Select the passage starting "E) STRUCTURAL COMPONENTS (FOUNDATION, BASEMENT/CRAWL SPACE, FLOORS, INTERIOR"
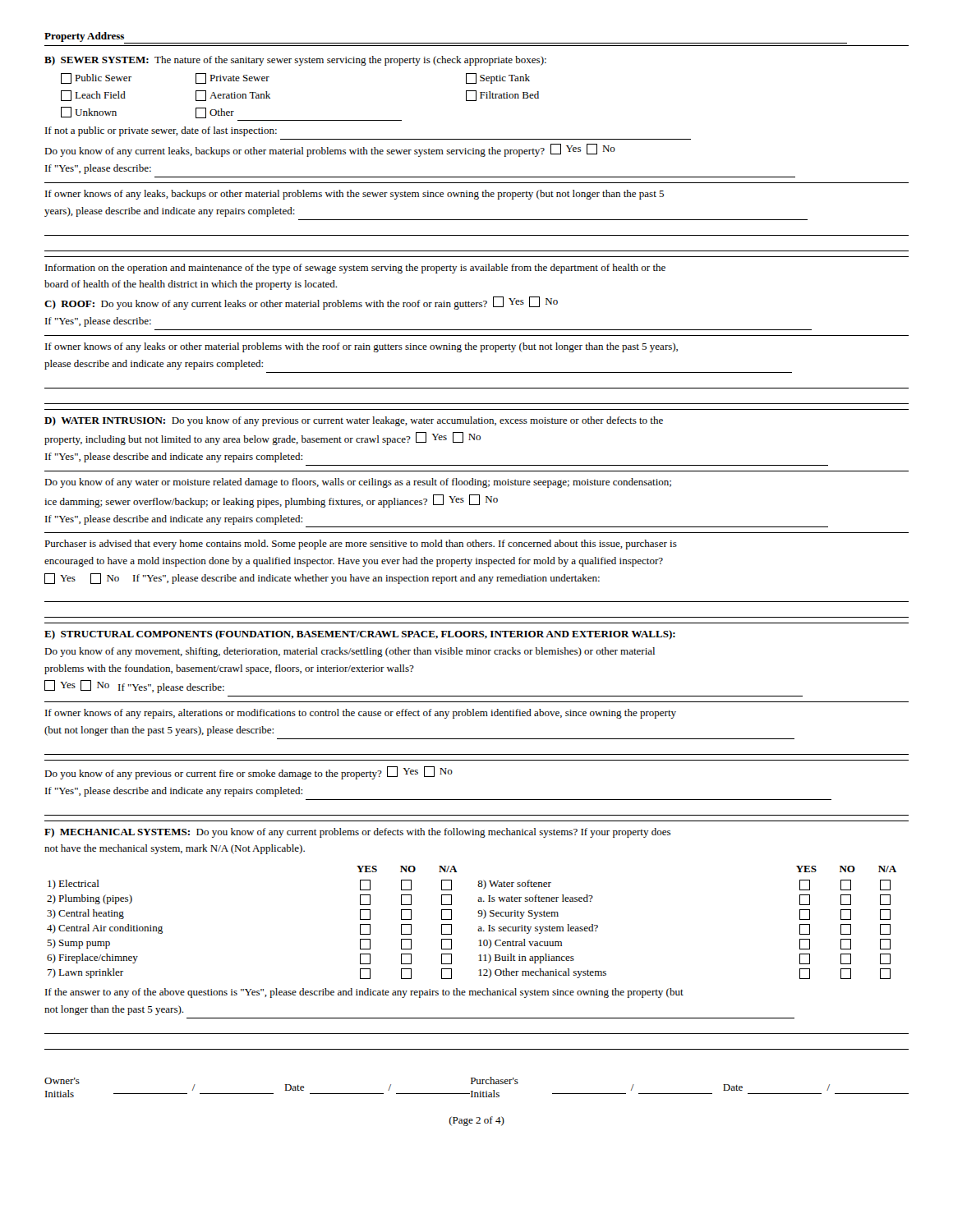This screenshot has height=1232, width=953. [x=476, y=662]
